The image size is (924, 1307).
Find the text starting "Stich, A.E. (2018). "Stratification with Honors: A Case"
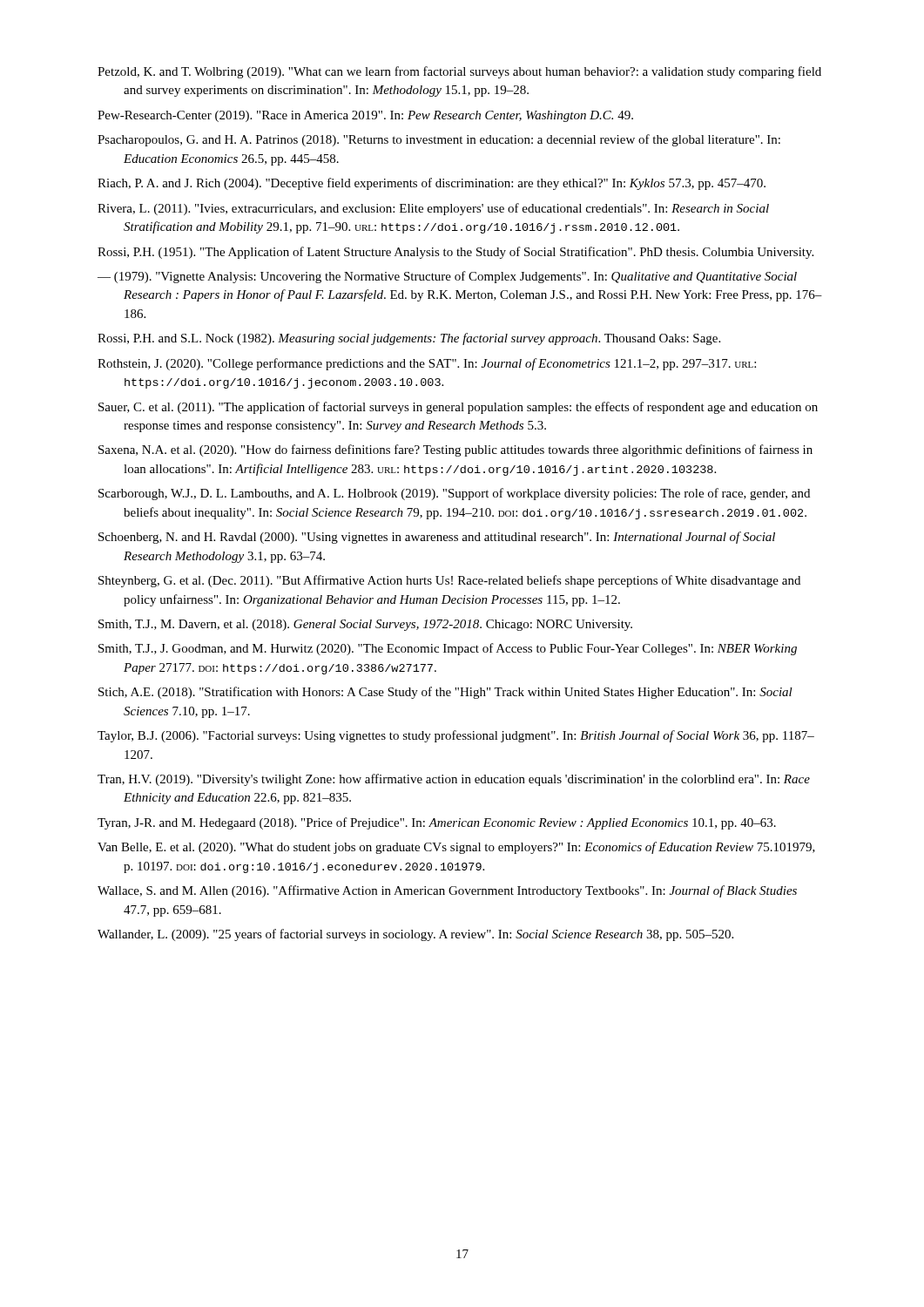click(445, 701)
